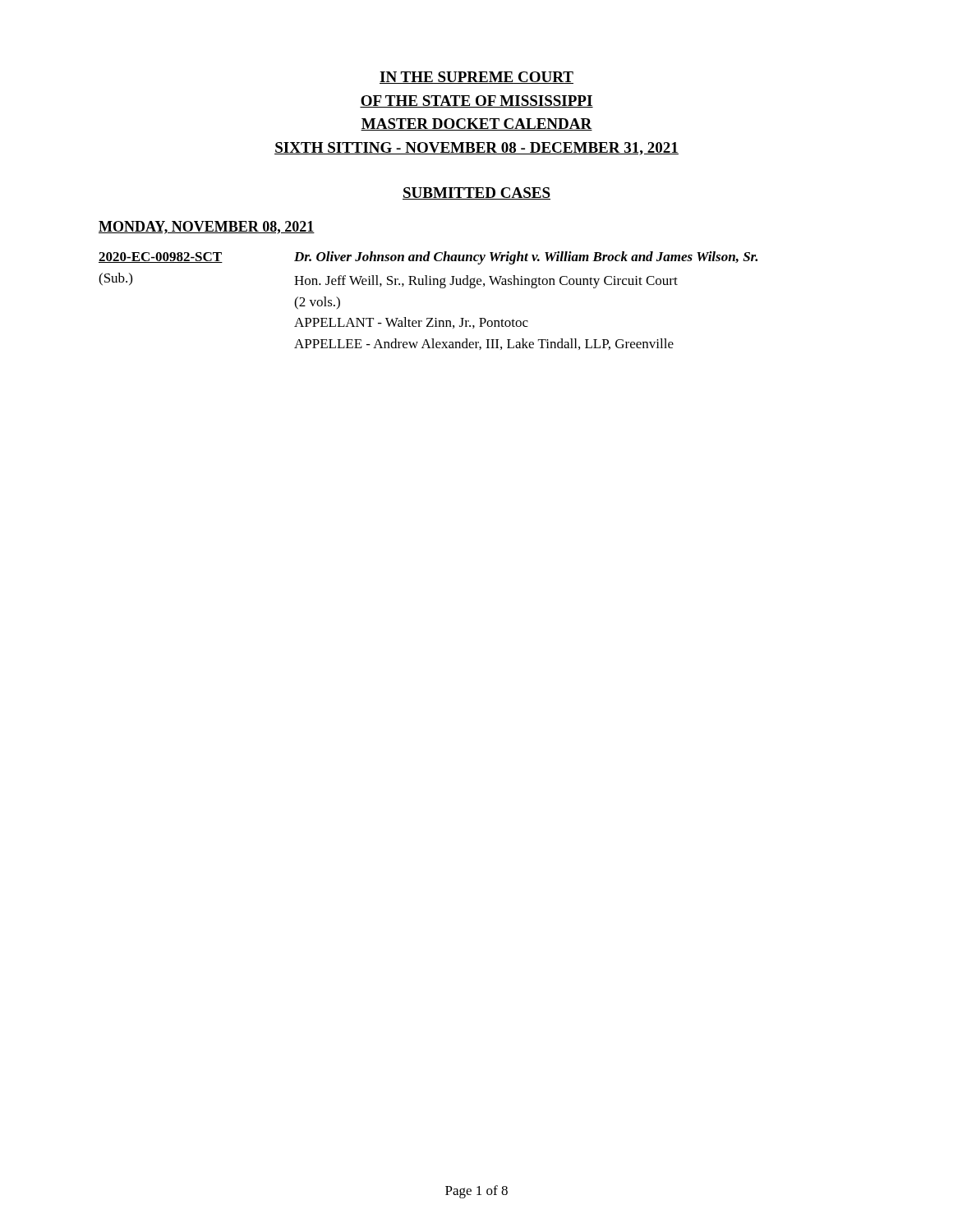
Task: Find the title containing "IN THE SUPREME COURT OF THE STATE"
Action: pos(476,112)
